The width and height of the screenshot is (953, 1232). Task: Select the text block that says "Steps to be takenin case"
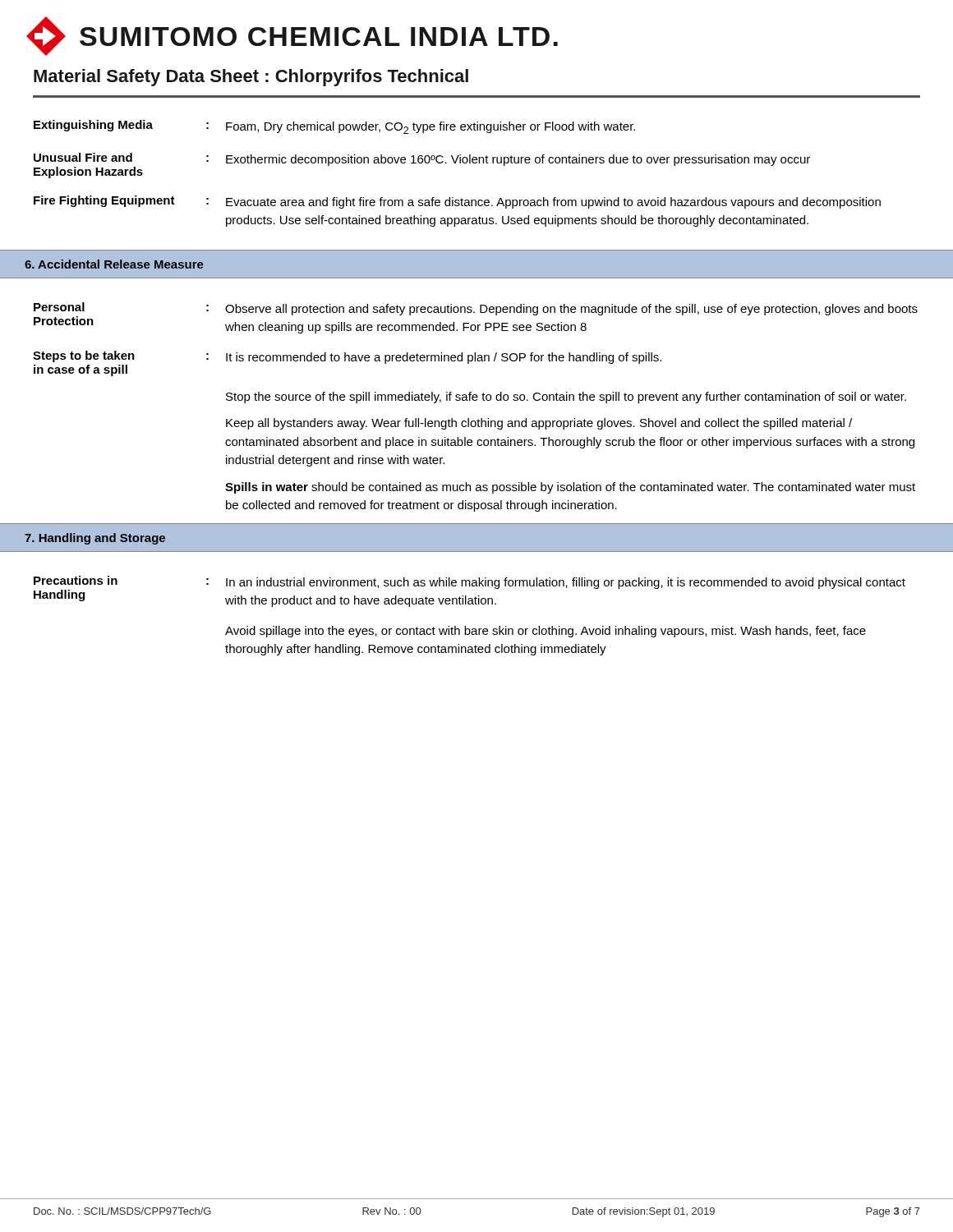[476, 362]
